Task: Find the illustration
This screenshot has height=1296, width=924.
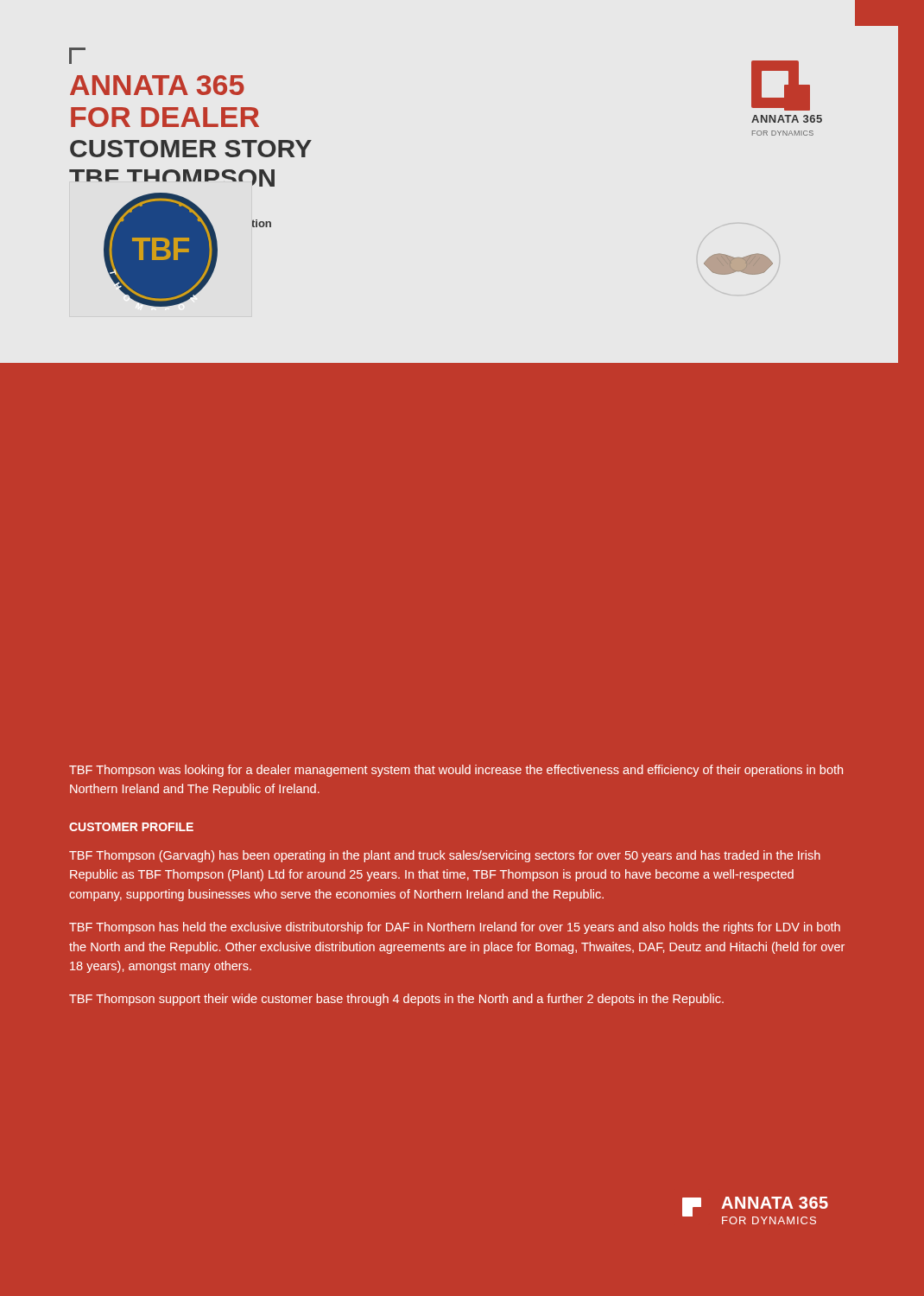Action: tap(738, 261)
